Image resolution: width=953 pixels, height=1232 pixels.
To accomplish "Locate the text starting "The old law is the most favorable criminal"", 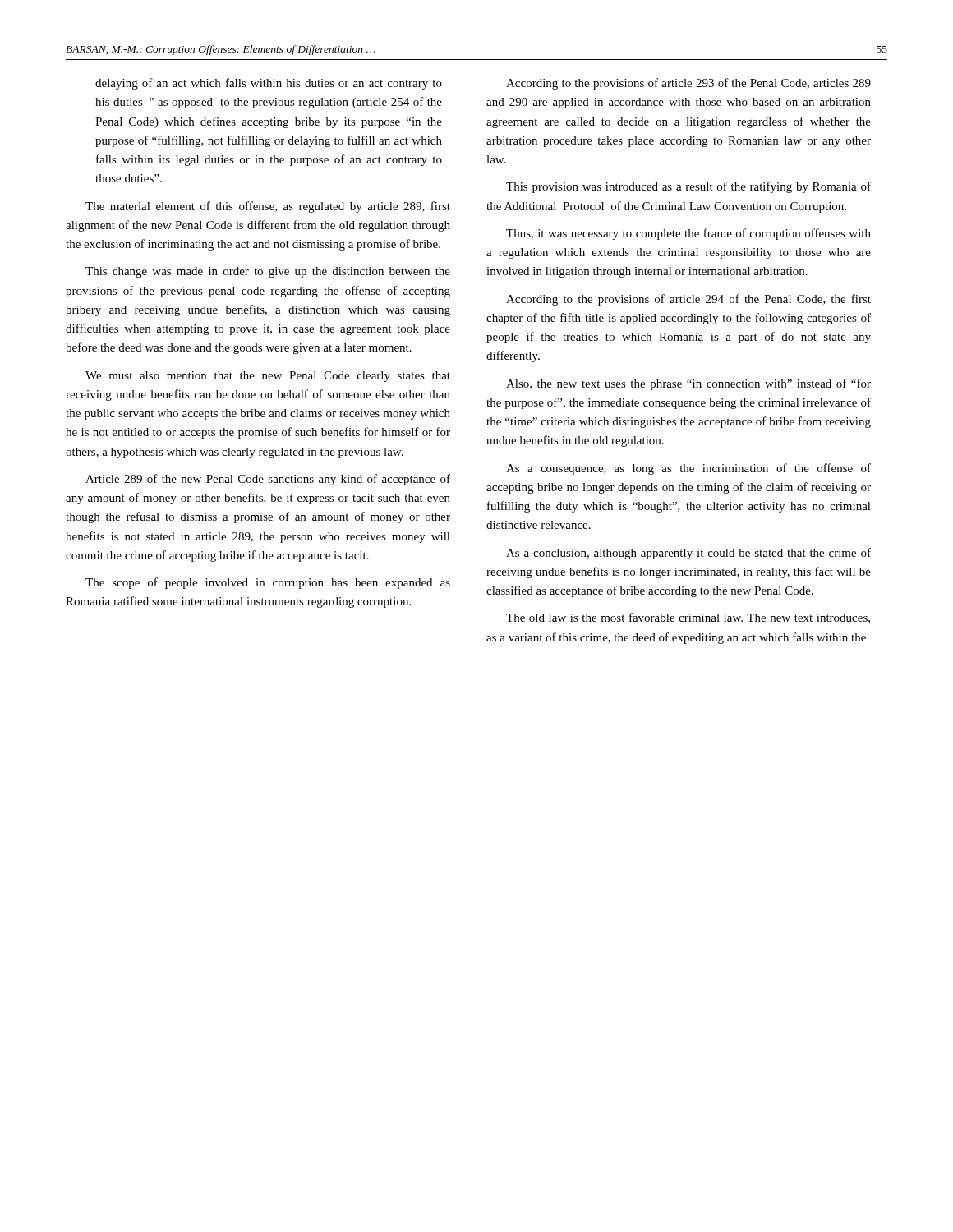I will click(679, 627).
